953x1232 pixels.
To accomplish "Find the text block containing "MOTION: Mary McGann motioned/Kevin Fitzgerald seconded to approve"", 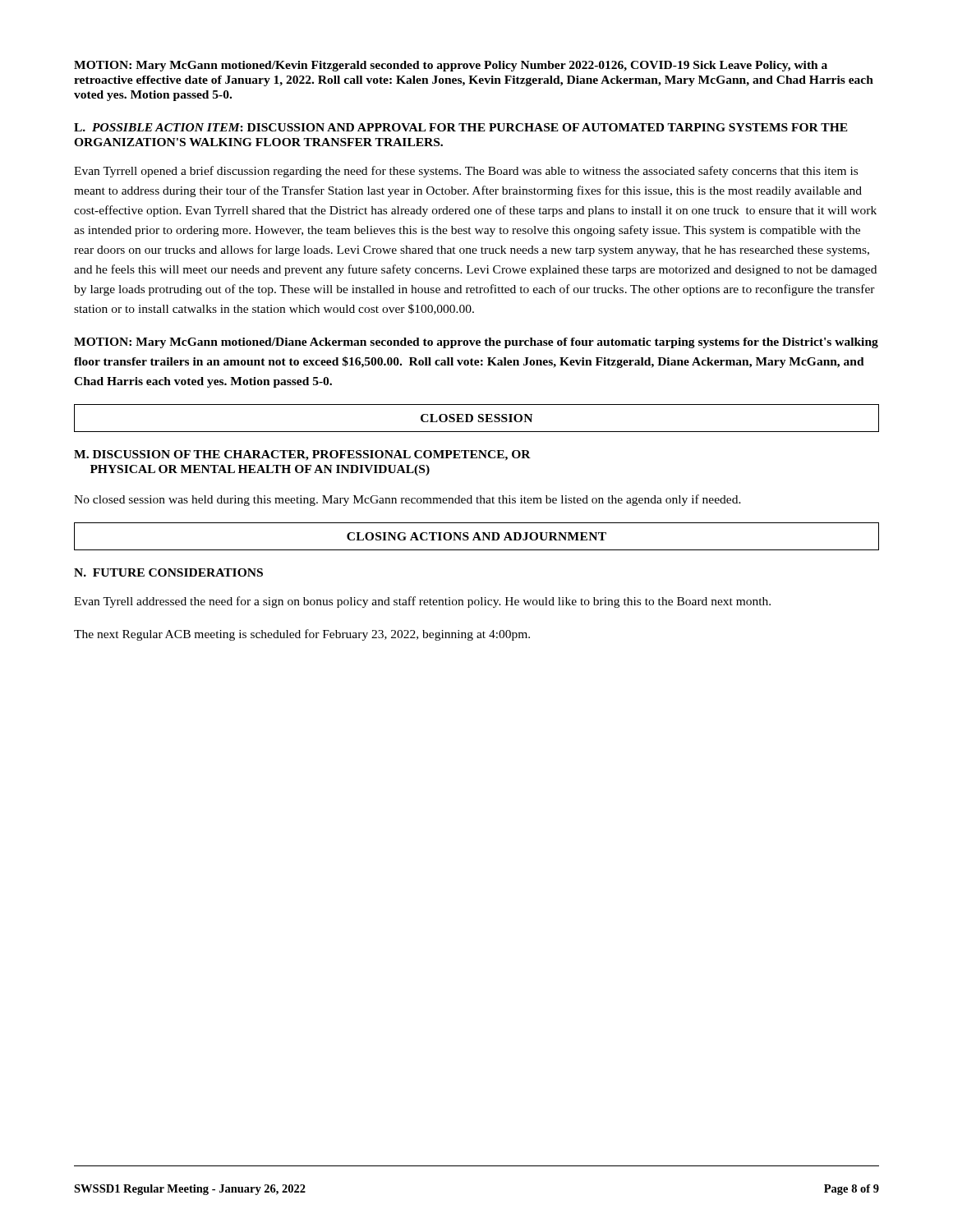I will (476, 79).
